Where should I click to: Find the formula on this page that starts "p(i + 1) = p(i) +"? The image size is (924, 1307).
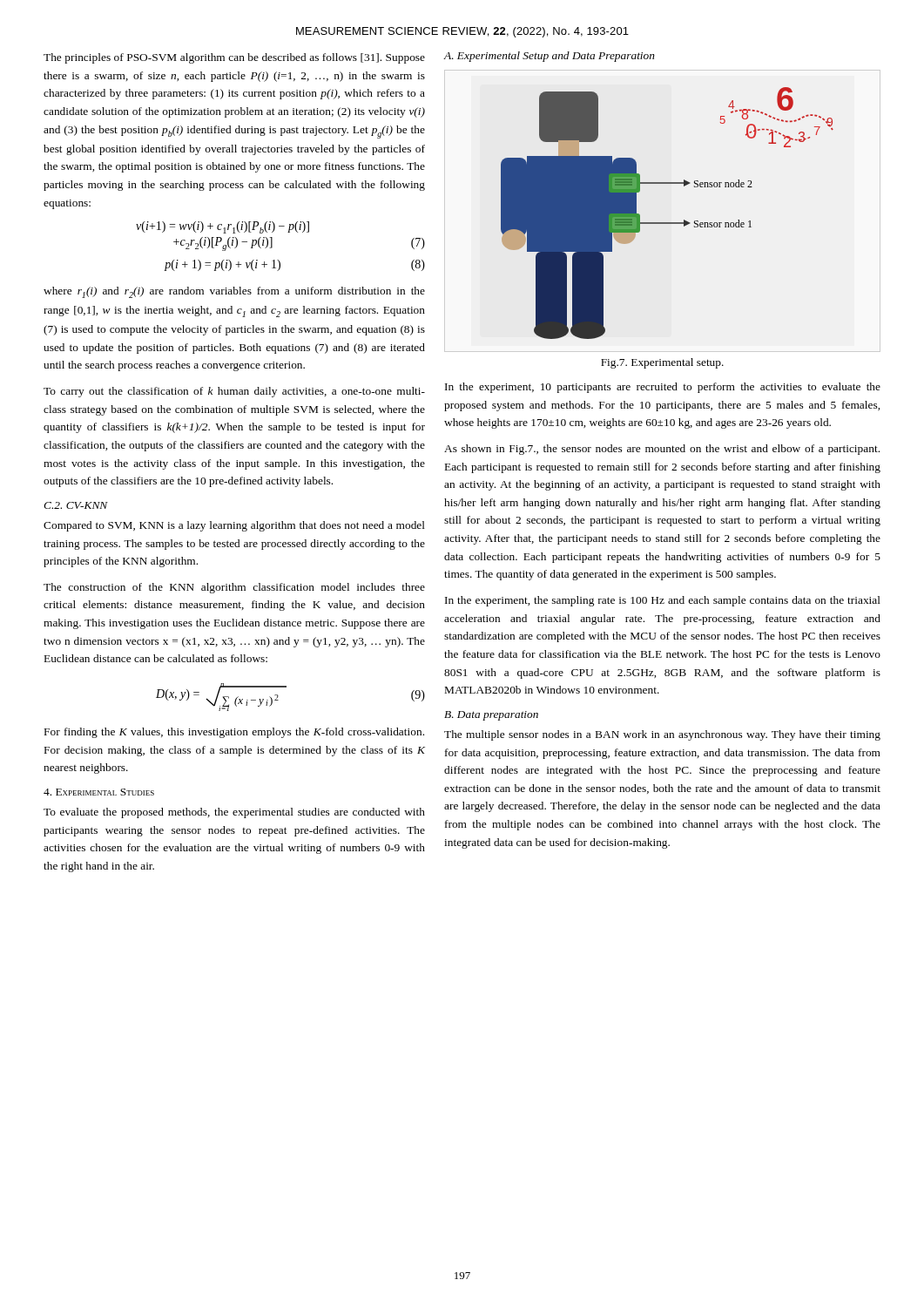tap(239, 265)
